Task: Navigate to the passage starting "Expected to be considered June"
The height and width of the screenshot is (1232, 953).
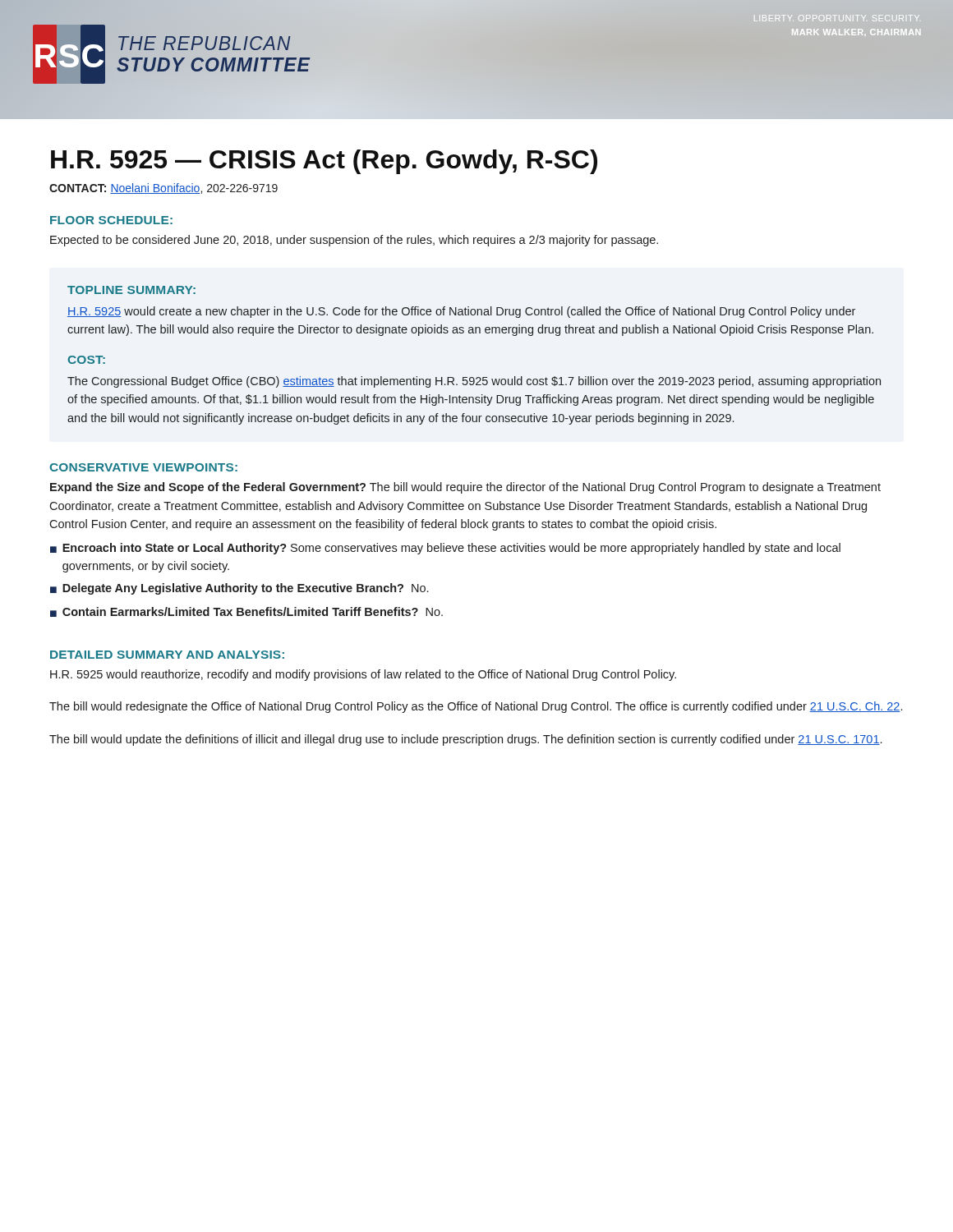Action: tap(476, 240)
